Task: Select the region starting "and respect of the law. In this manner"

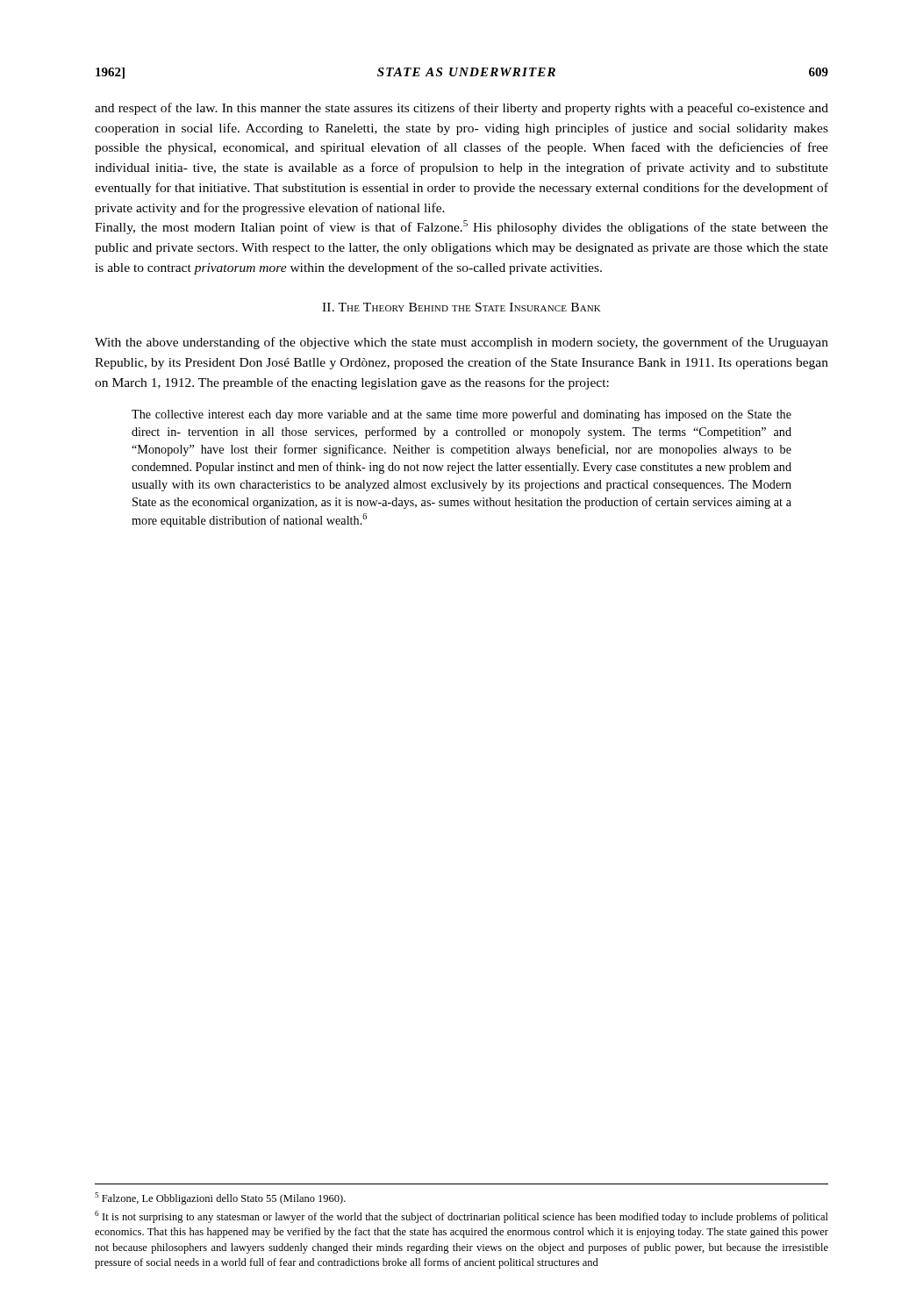Action: [x=462, y=158]
